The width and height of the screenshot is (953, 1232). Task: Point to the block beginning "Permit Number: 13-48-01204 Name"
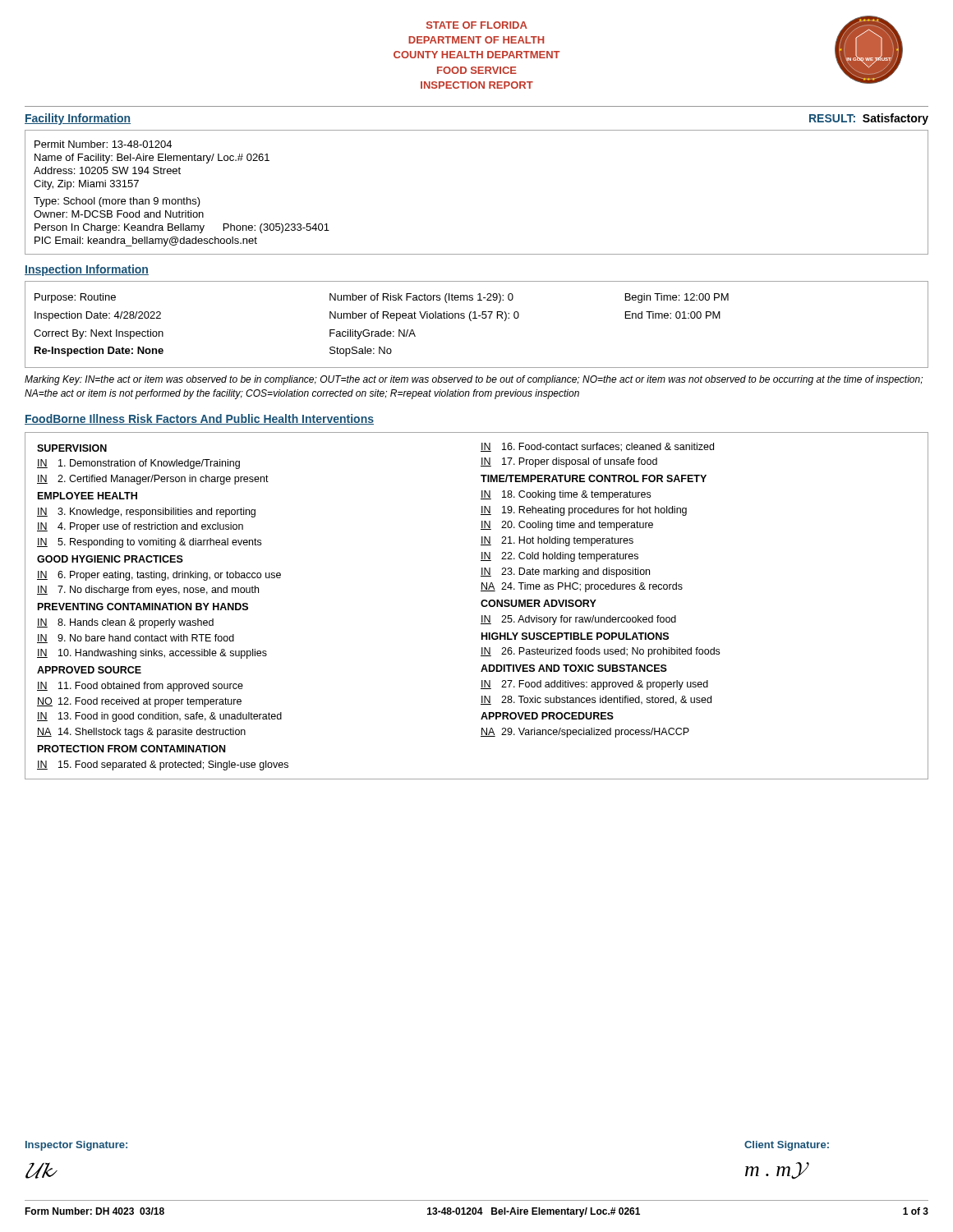coord(103,144)
